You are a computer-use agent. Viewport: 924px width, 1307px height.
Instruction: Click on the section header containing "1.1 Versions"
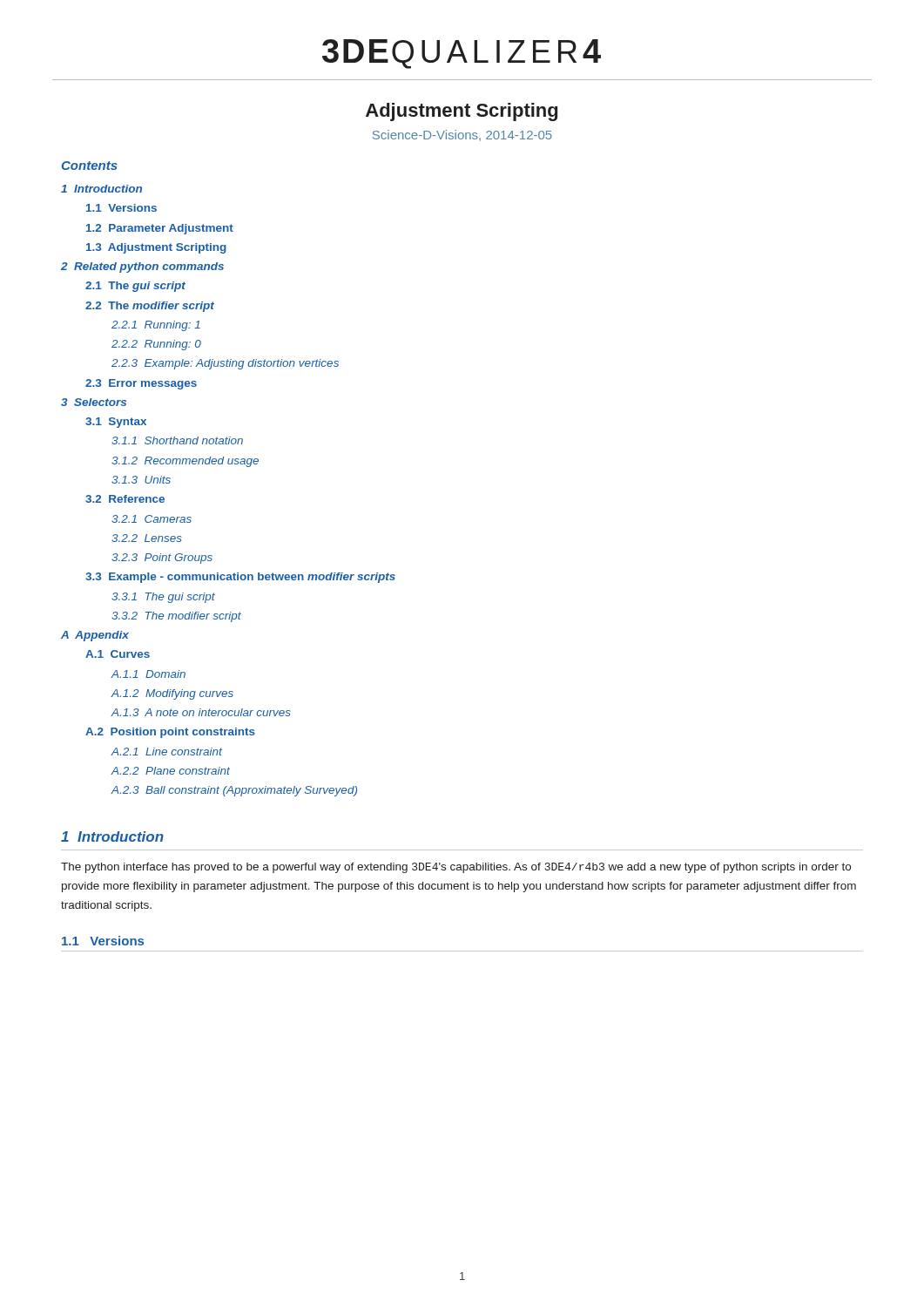click(103, 941)
